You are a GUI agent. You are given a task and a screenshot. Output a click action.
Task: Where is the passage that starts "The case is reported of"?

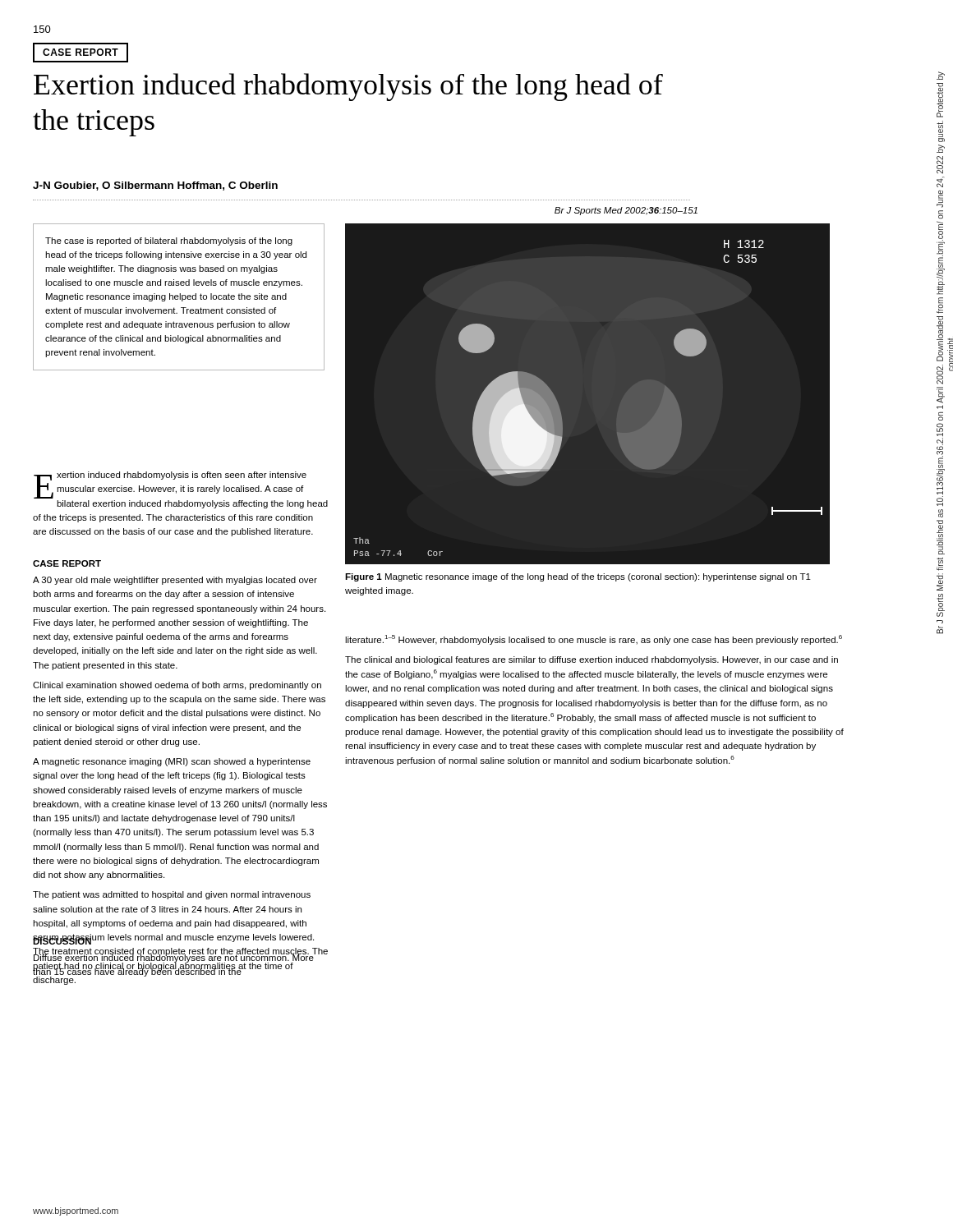[176, 297]
